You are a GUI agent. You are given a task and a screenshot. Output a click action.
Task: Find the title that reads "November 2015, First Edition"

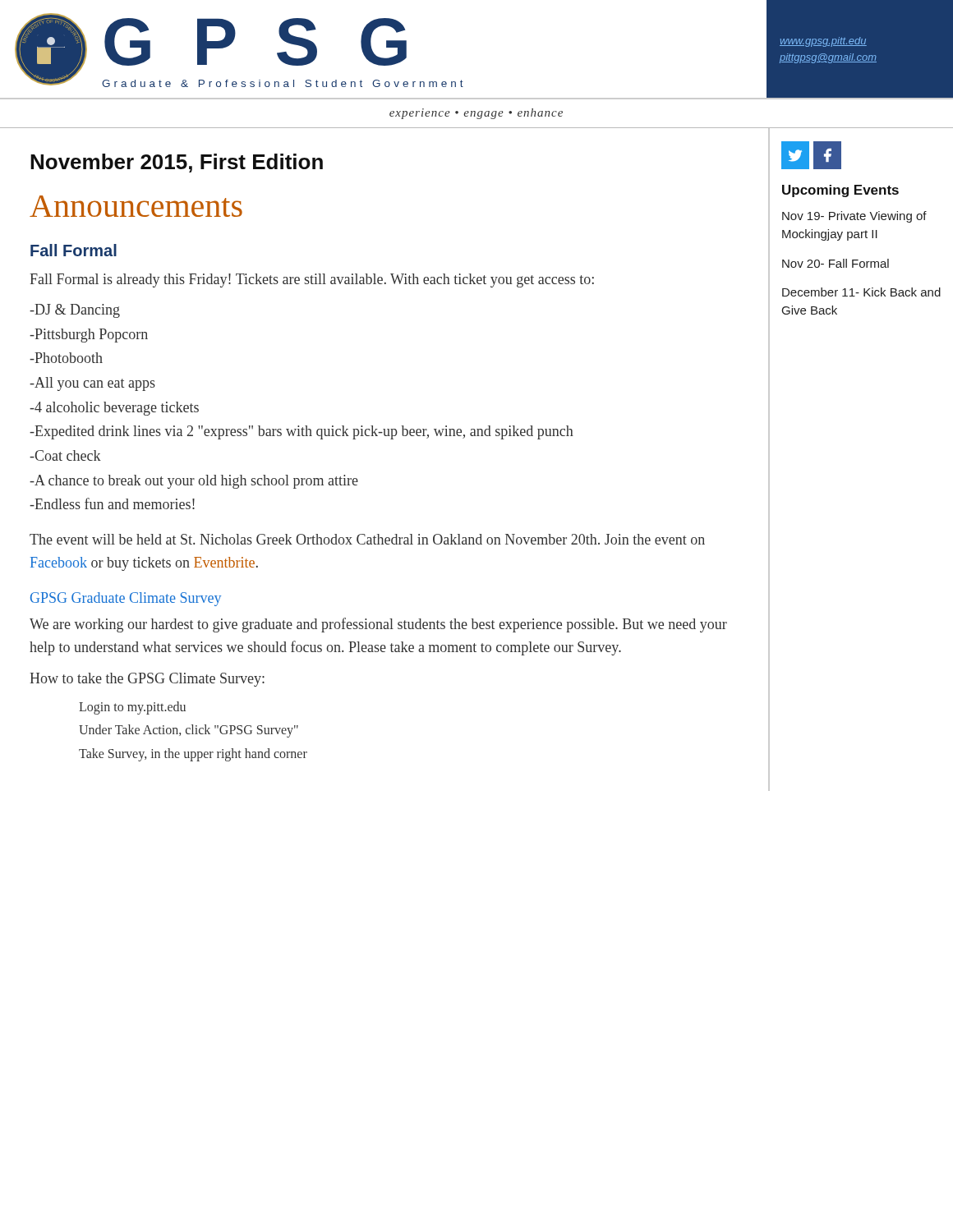(177, 162)
